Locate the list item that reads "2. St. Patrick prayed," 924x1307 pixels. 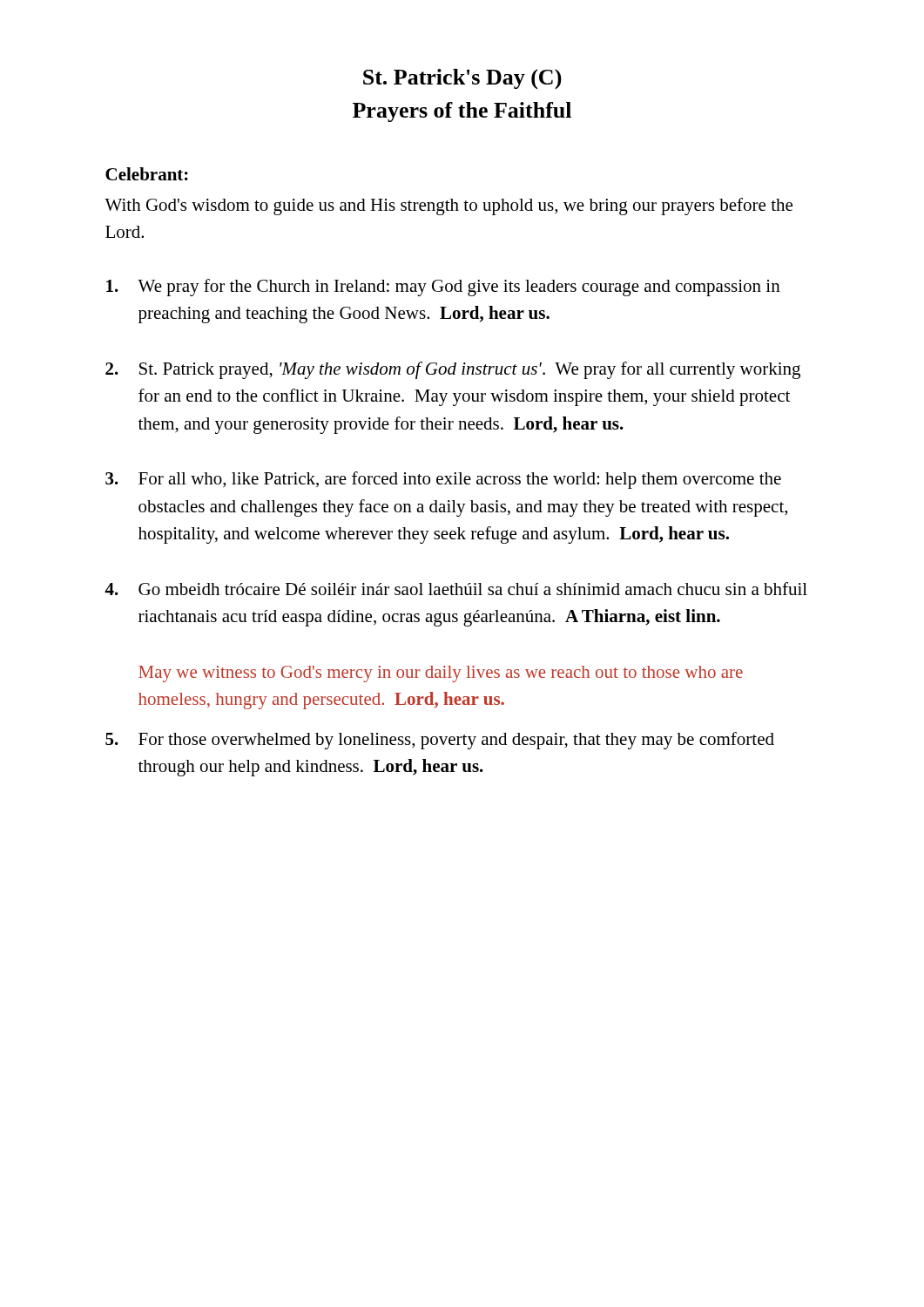pyautogui.click(x=462, y=397)
